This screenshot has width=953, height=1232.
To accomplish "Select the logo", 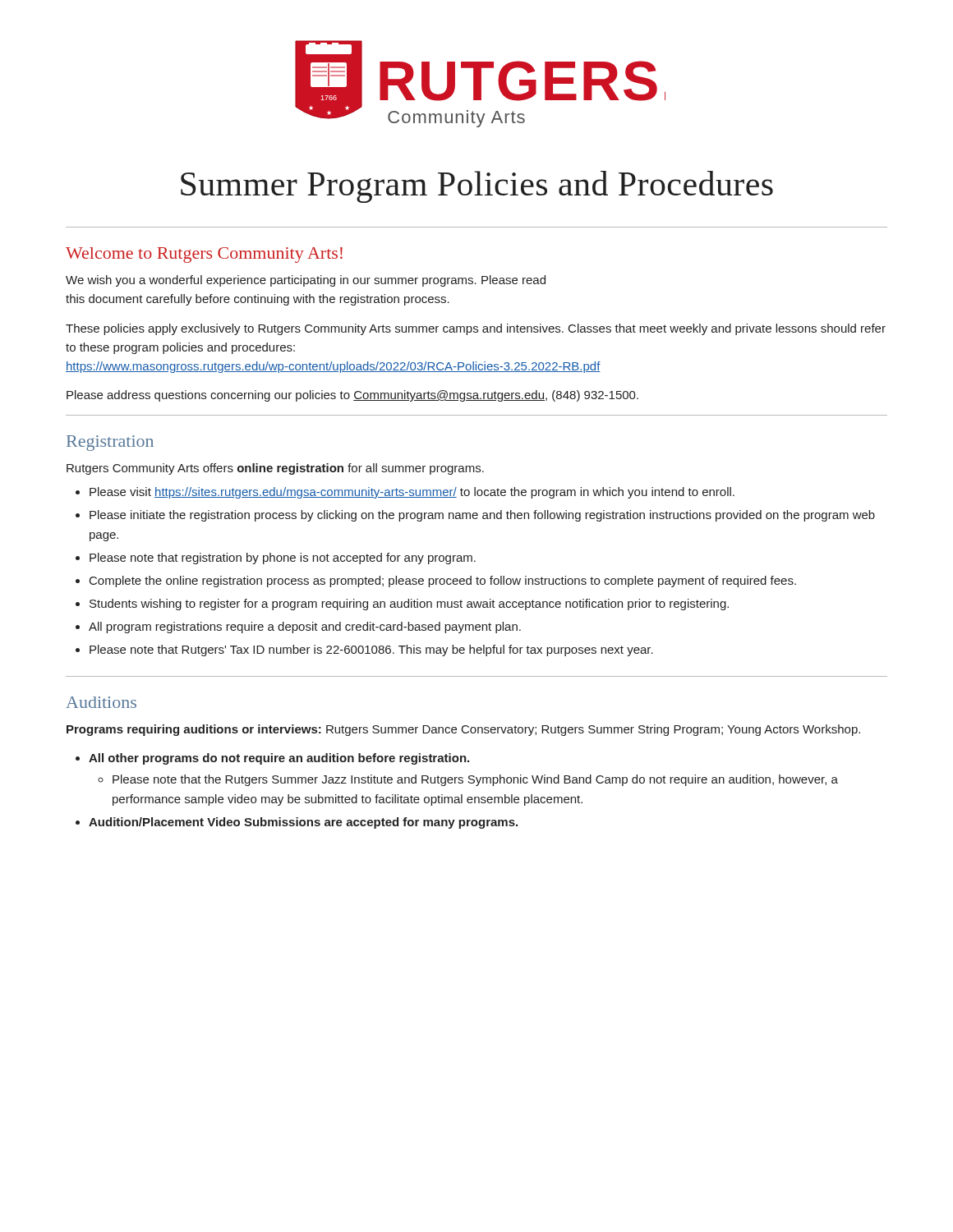I will pos(476,75).
